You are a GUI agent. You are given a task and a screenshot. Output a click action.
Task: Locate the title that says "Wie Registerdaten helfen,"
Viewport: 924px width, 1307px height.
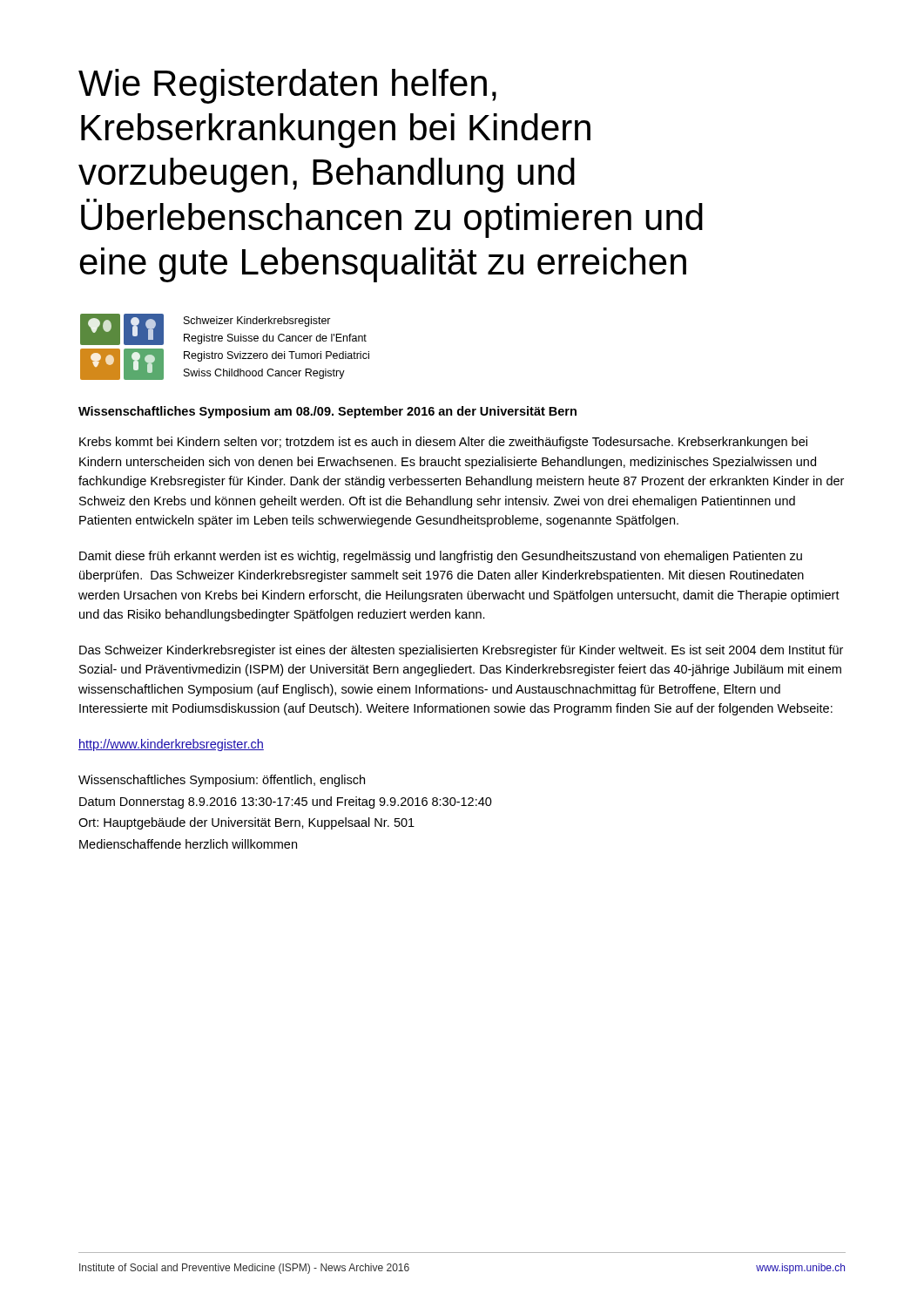(x=391, y=173)
